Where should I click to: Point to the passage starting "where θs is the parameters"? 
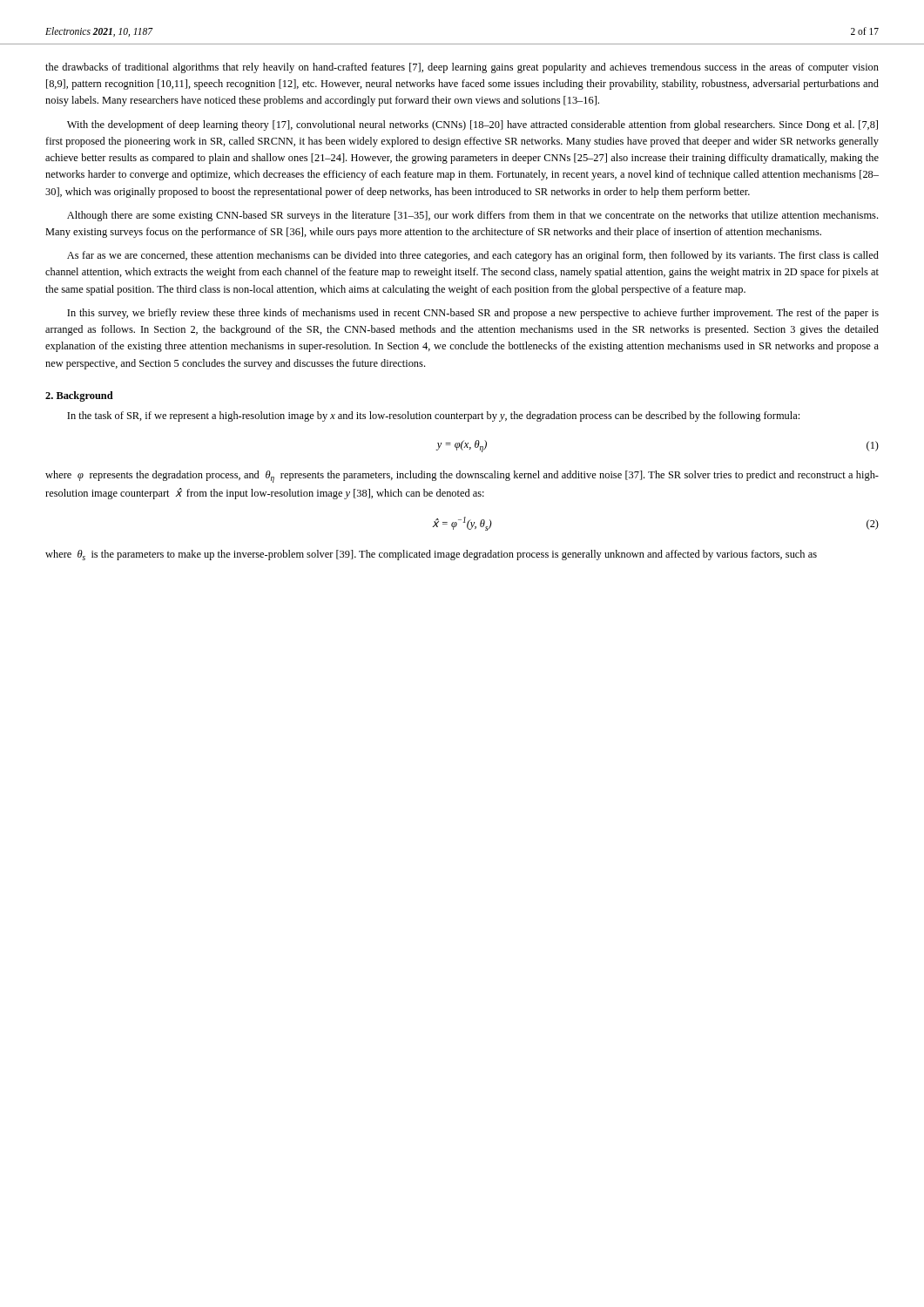point(462,556)
